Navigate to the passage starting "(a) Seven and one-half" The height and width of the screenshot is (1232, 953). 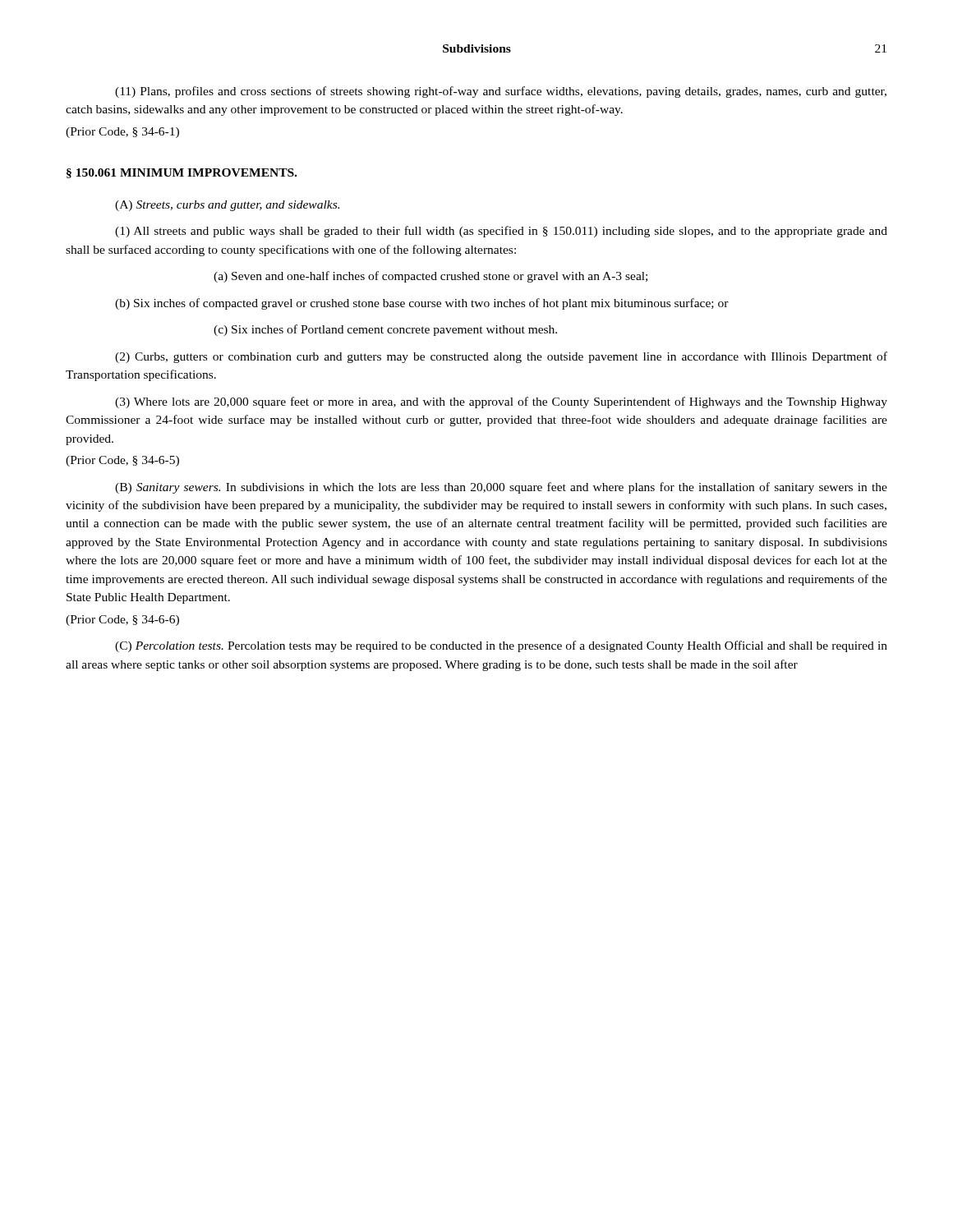[x=550, y=276]
